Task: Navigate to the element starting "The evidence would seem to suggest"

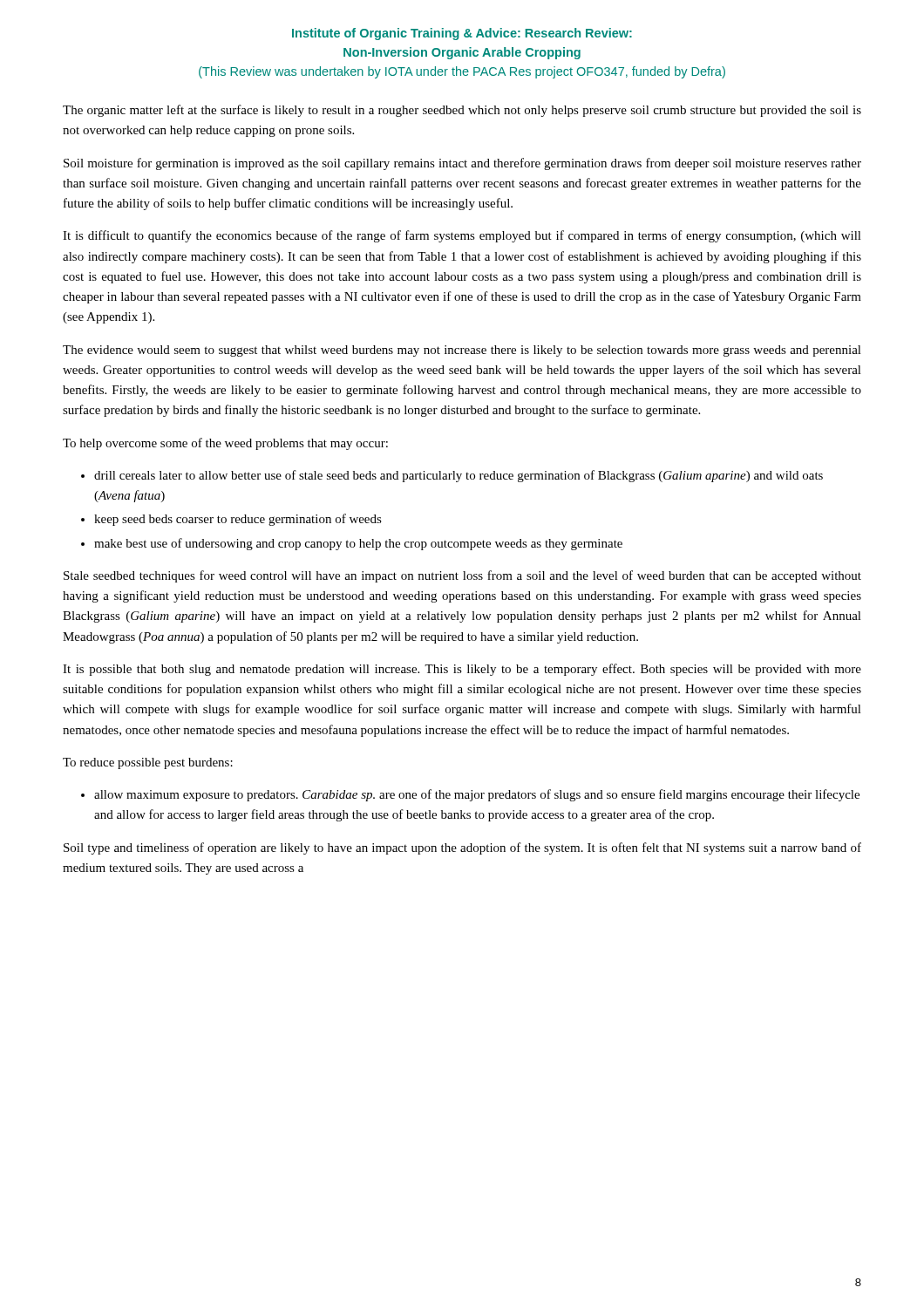Action: click(x=462, y=380)
